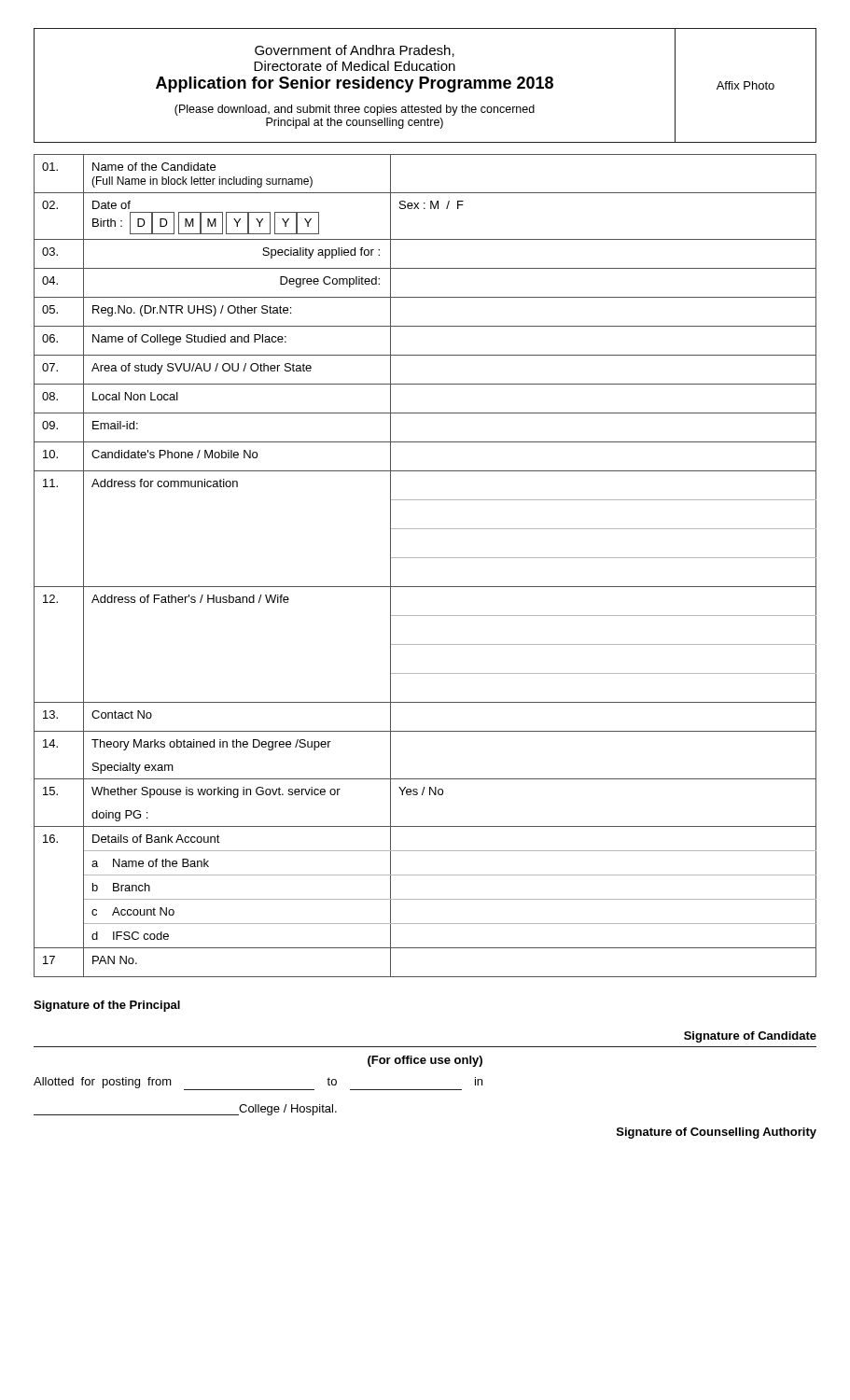
Task: Locate the title that reads "Government of Andhra Pradesh, Directorate"
Action: point(425,85)
